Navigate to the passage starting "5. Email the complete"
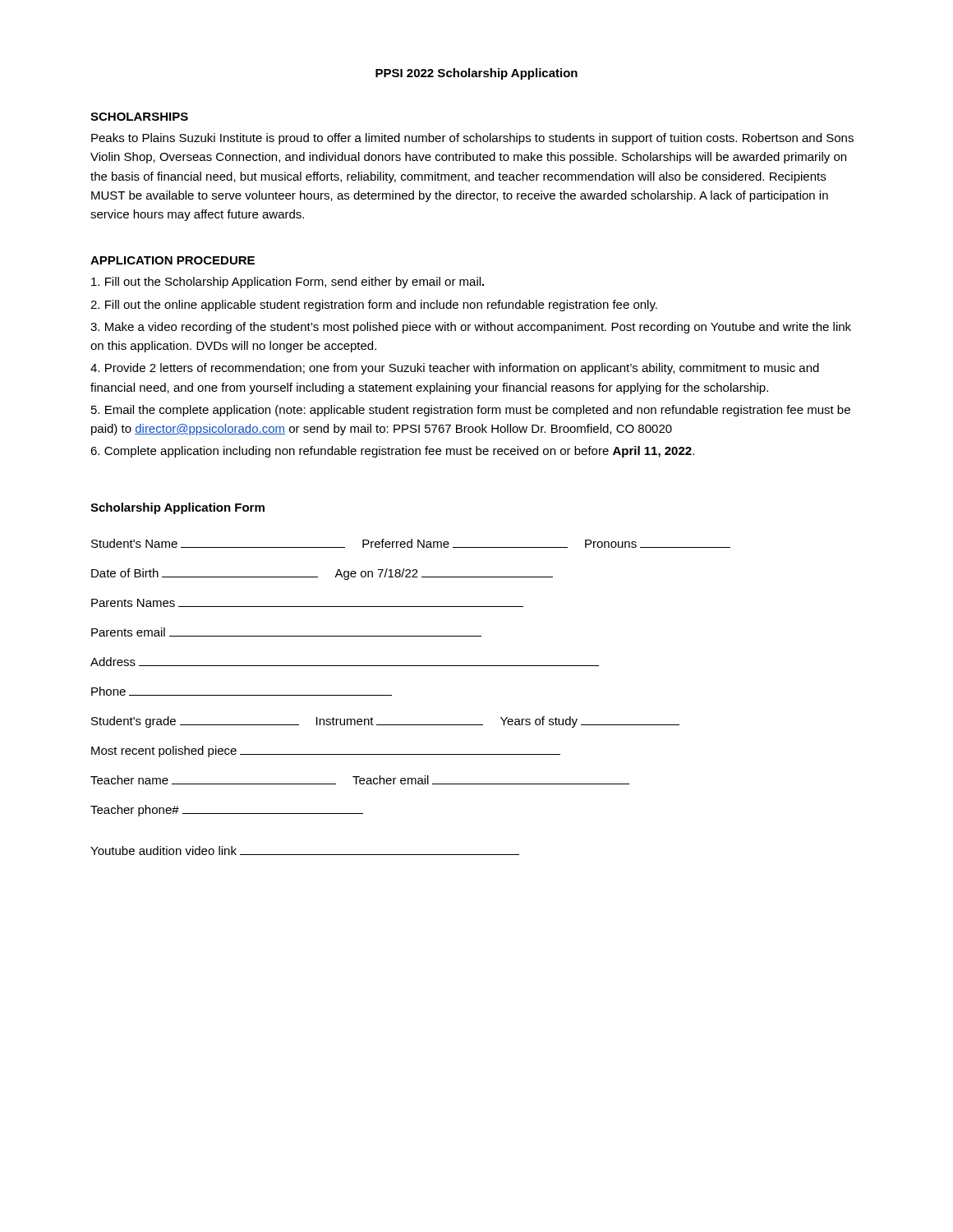The height and width of the screenshot is (1232, 953). click(x=471, y=419)
